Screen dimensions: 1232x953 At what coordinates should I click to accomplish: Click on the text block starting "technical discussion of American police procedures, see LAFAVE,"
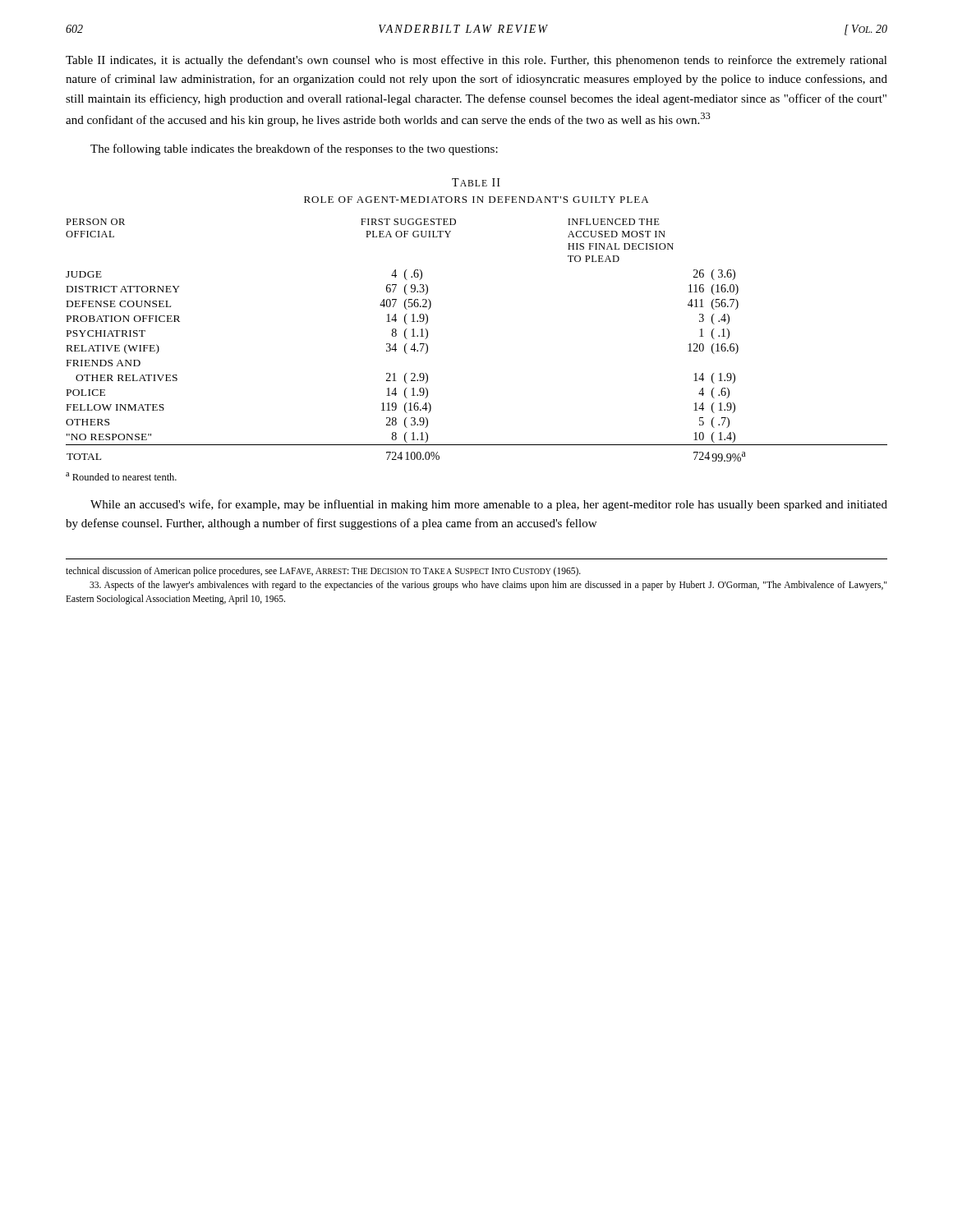point(476,585)
